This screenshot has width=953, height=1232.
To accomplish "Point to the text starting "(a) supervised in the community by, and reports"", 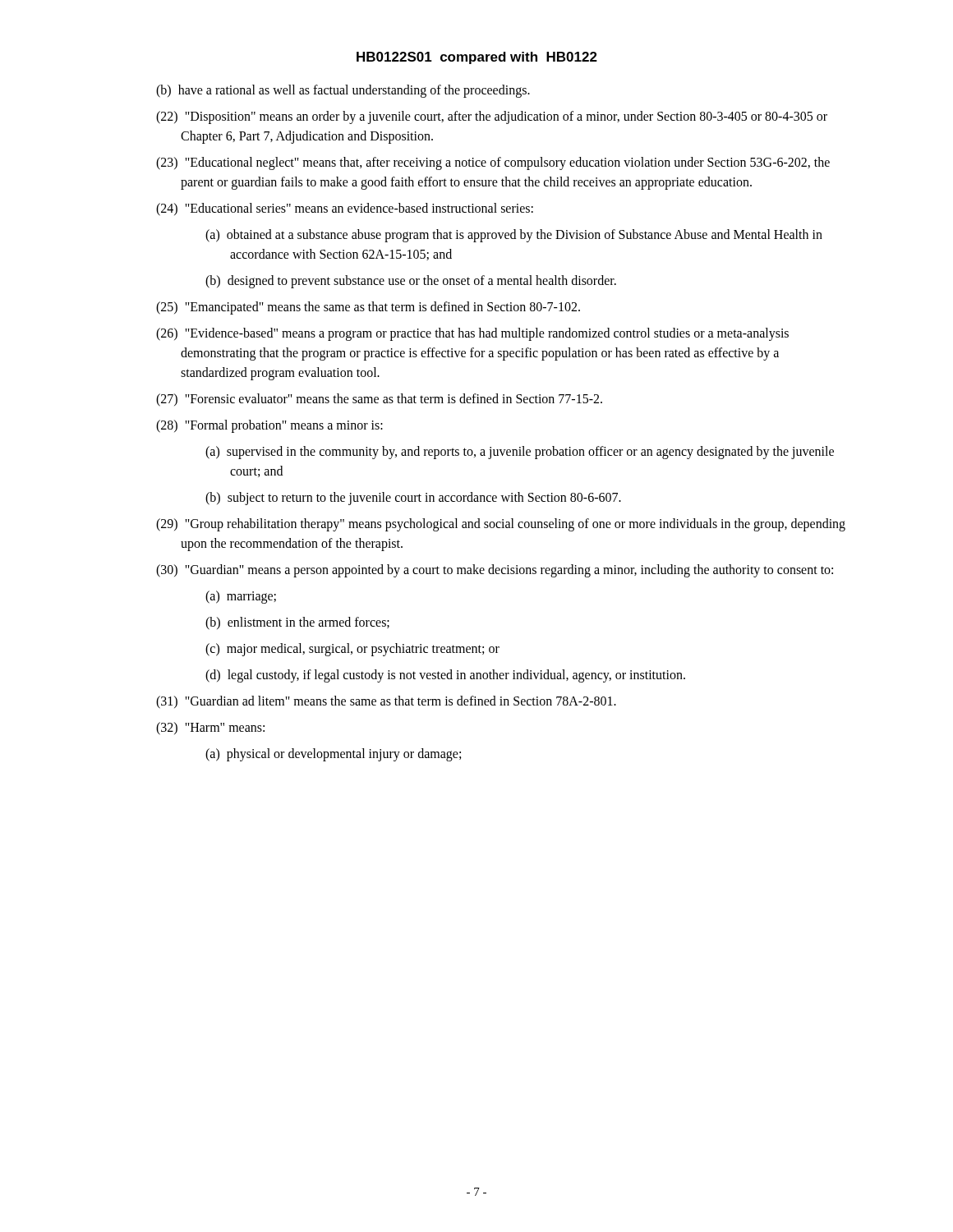I will coord(520,461).
